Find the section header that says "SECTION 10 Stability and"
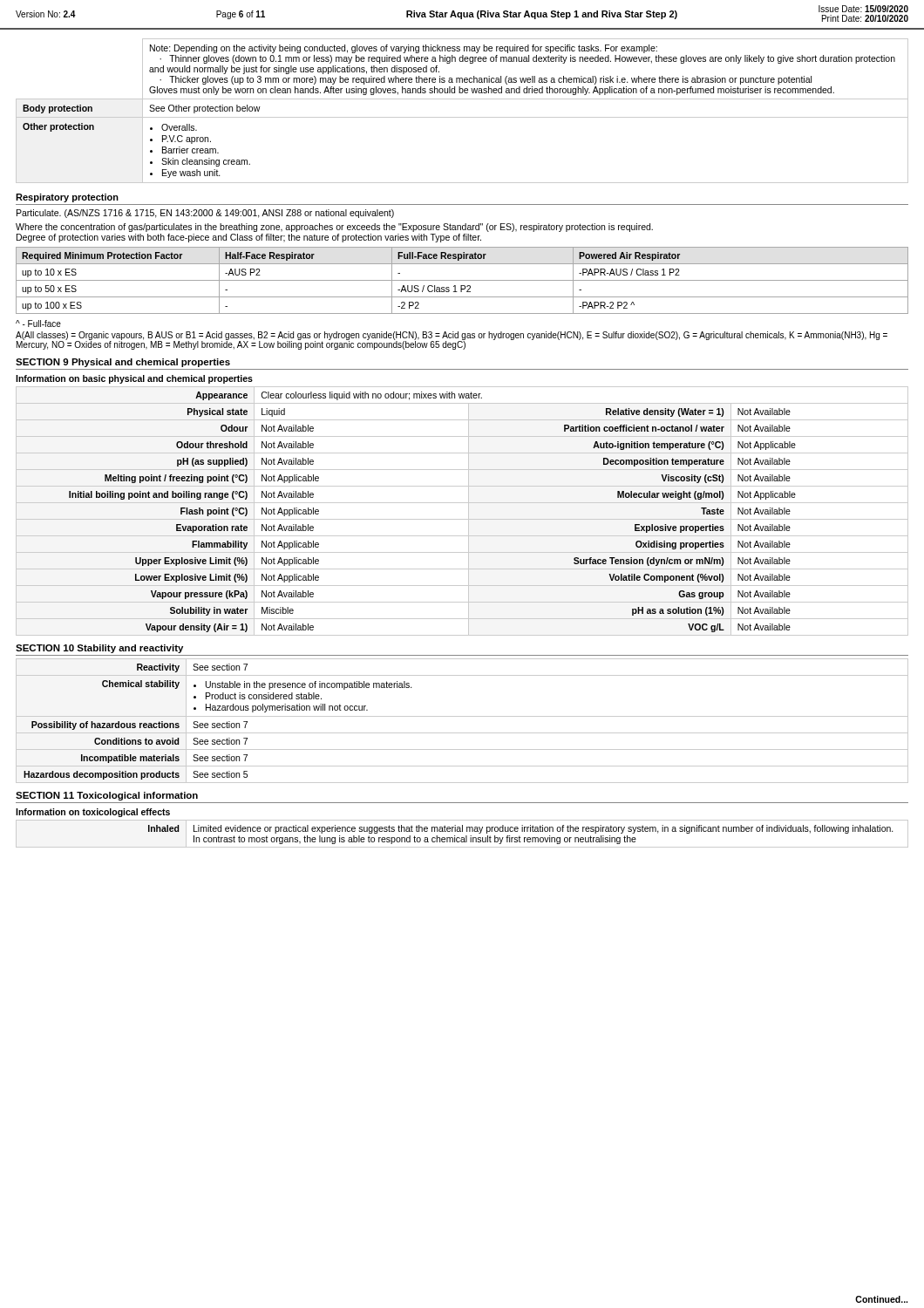This screenshot has height=1308, width=924. click(x=100, y=648)
